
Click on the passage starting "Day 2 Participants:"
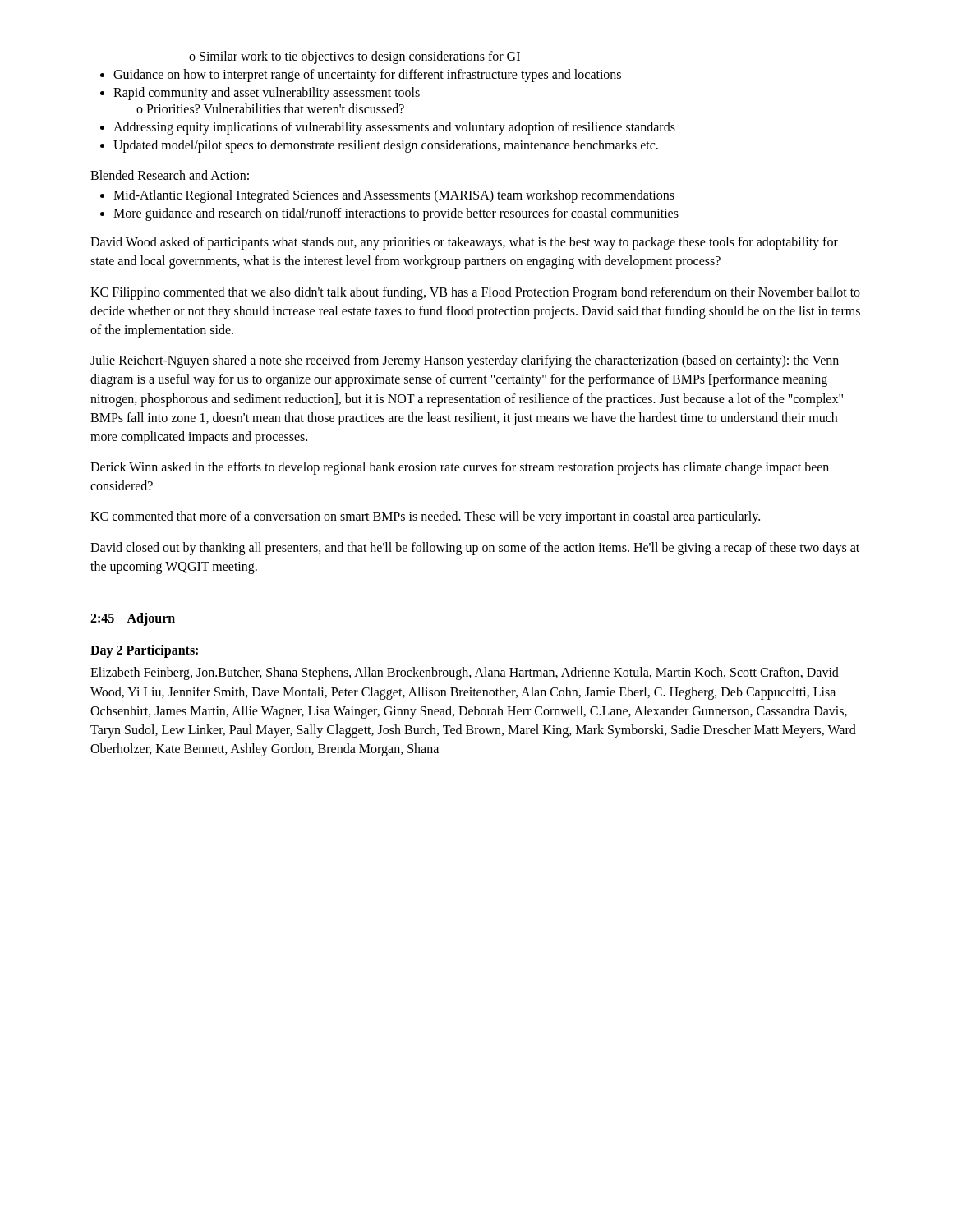145,650
